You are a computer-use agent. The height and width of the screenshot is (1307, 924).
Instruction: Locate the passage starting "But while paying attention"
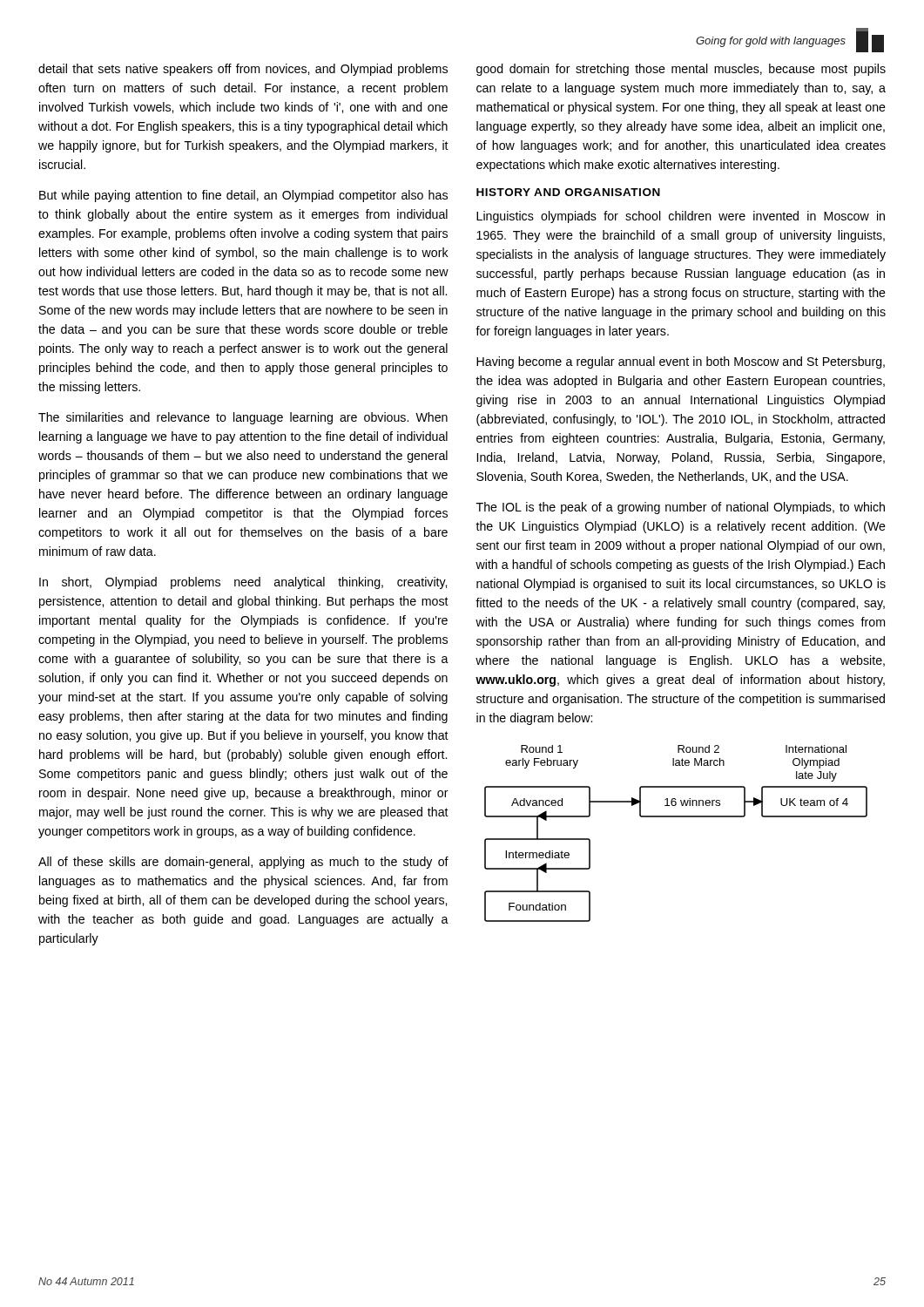point(243,291)
